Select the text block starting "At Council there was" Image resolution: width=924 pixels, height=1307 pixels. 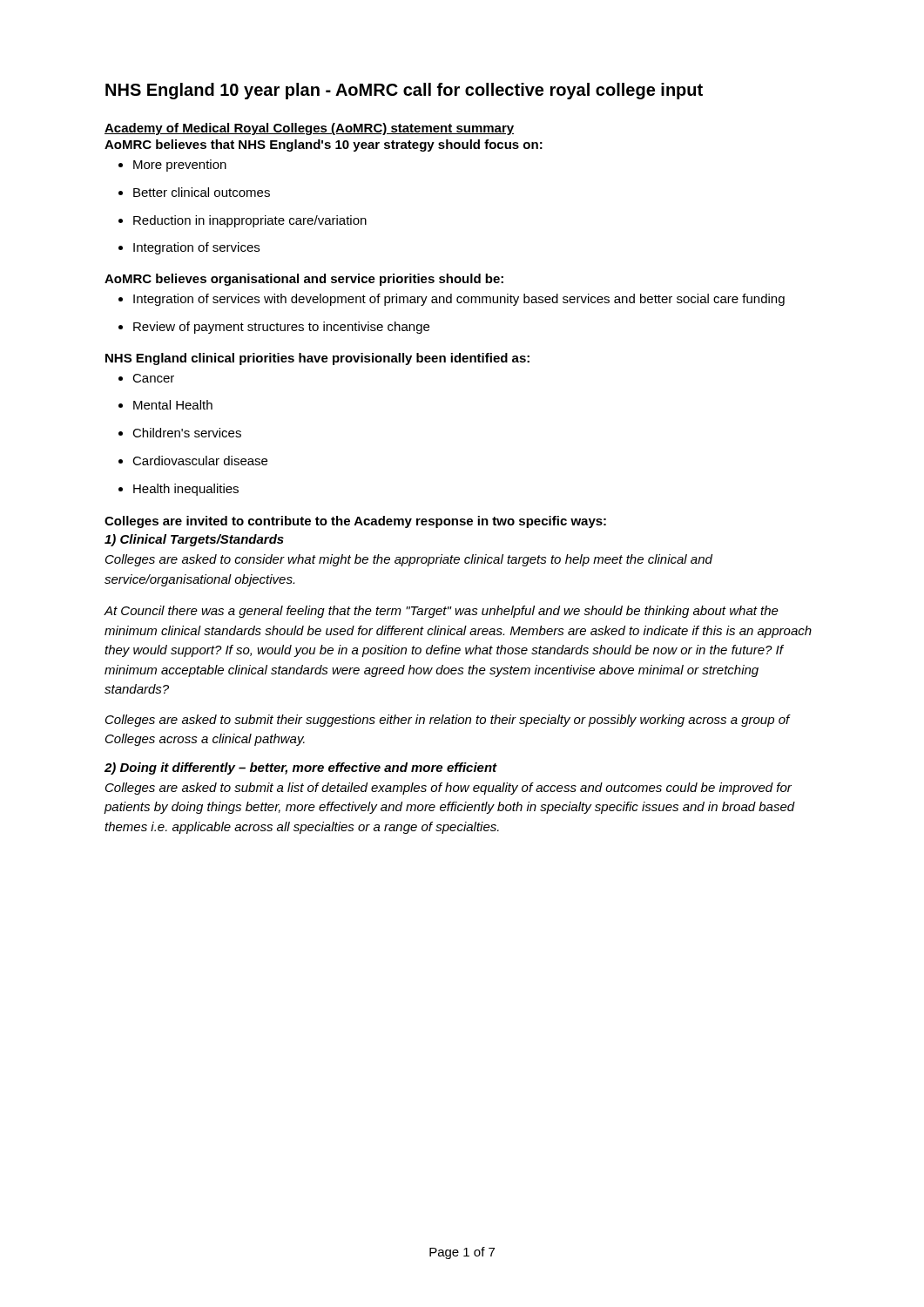pos(458,650)
